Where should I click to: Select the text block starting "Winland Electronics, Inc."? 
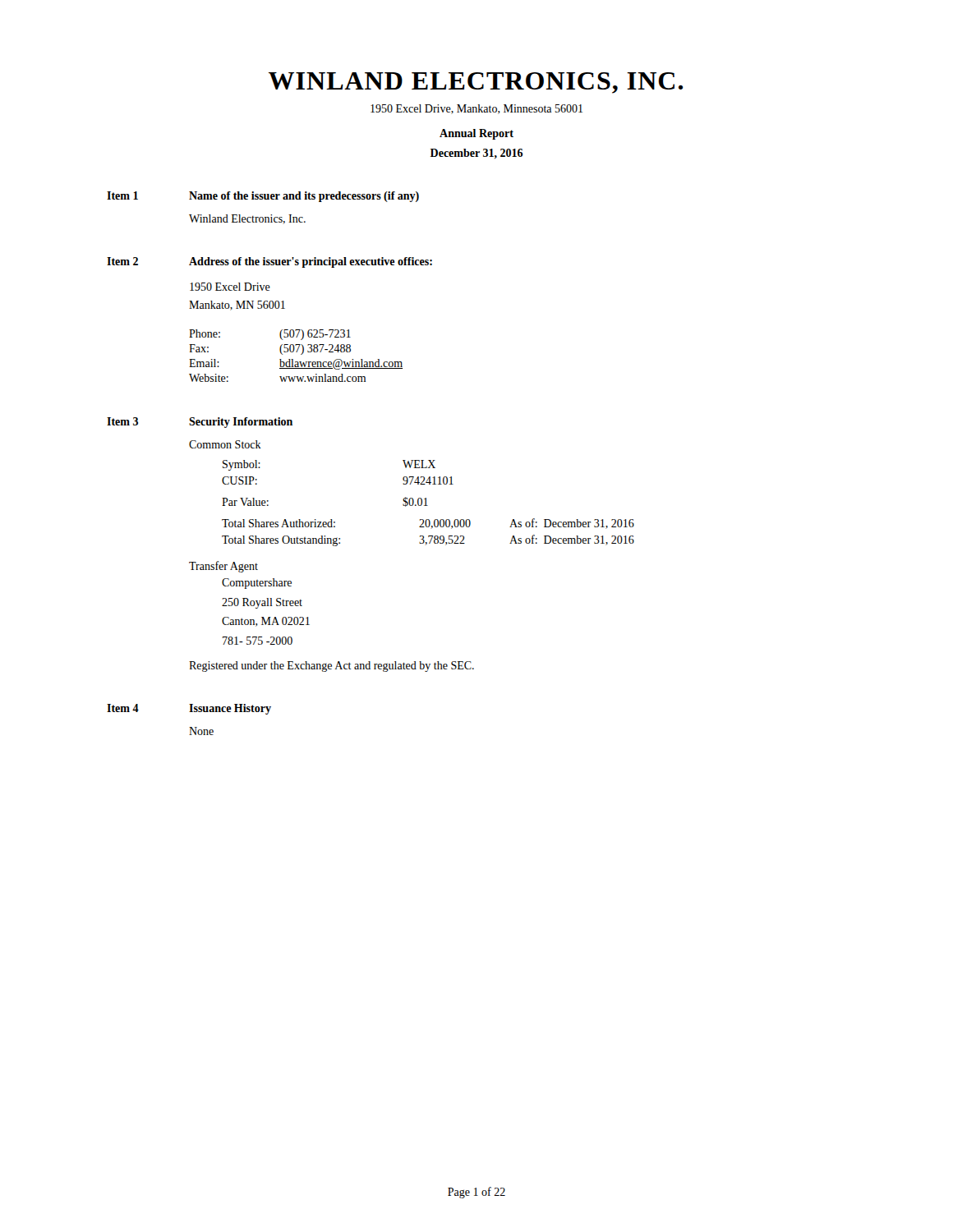(x=247, y=219)
